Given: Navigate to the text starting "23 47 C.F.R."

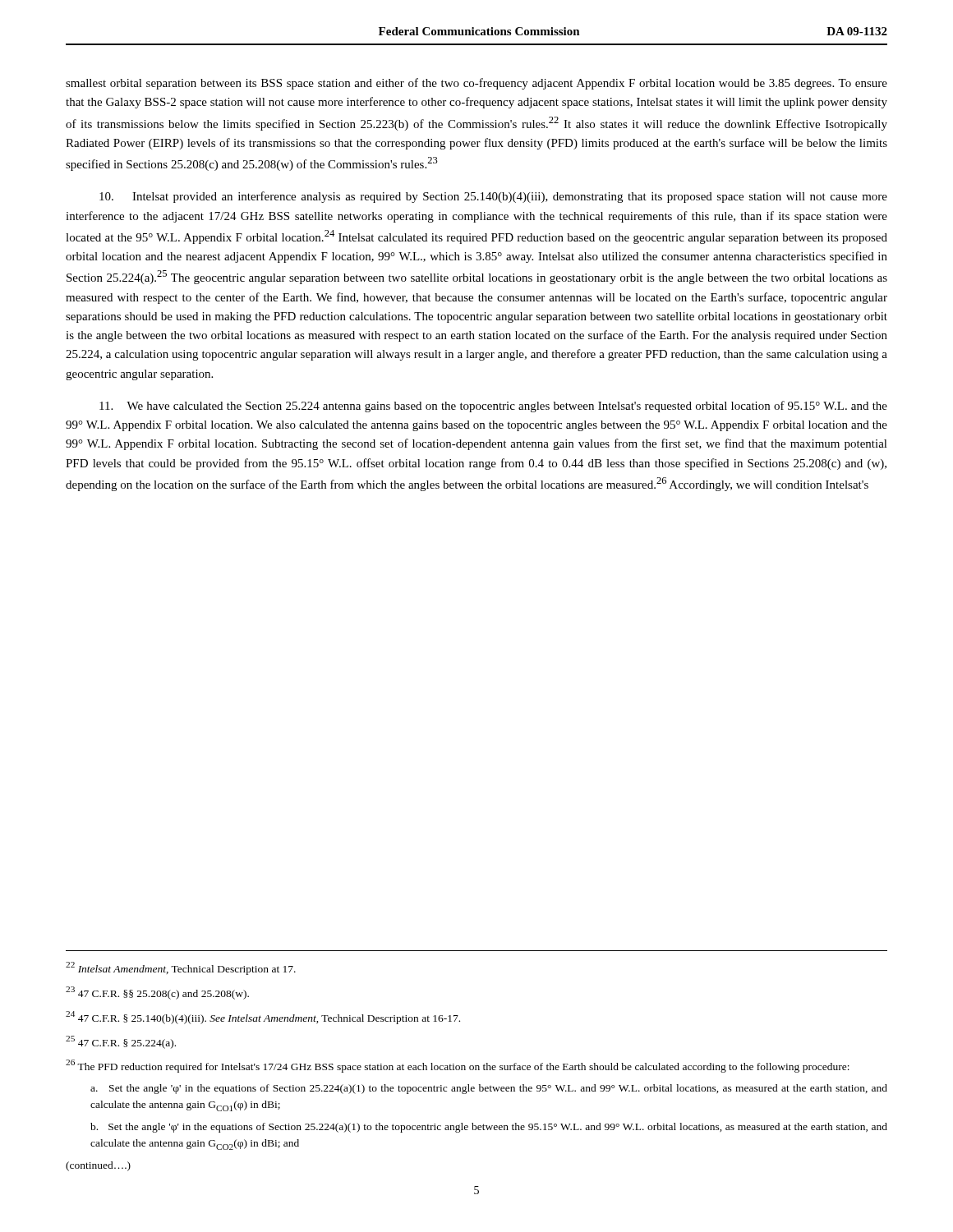Looking at the screenshot, I should (x=158, y=992).
